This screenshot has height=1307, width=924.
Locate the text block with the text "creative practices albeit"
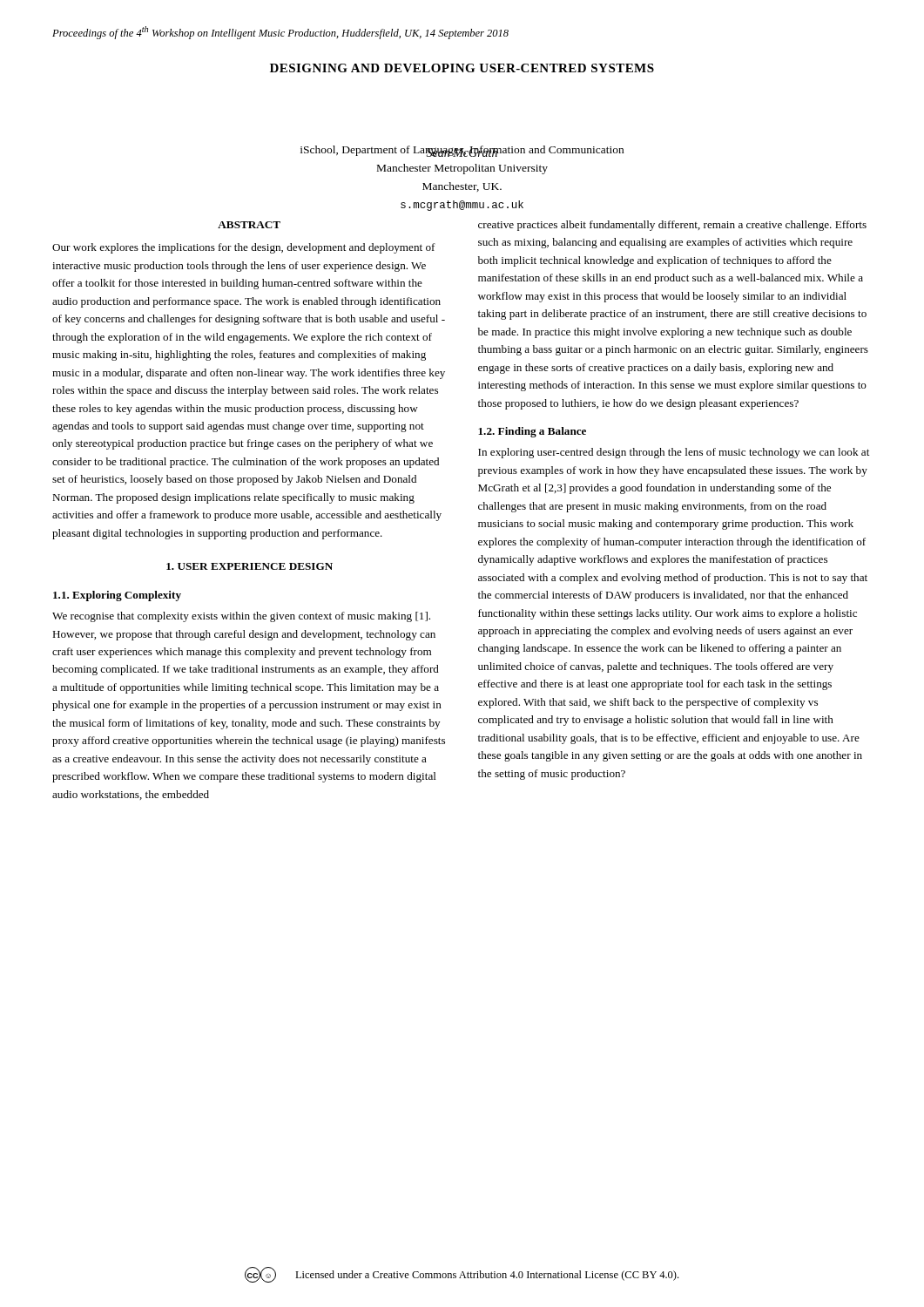coord(673,313)
